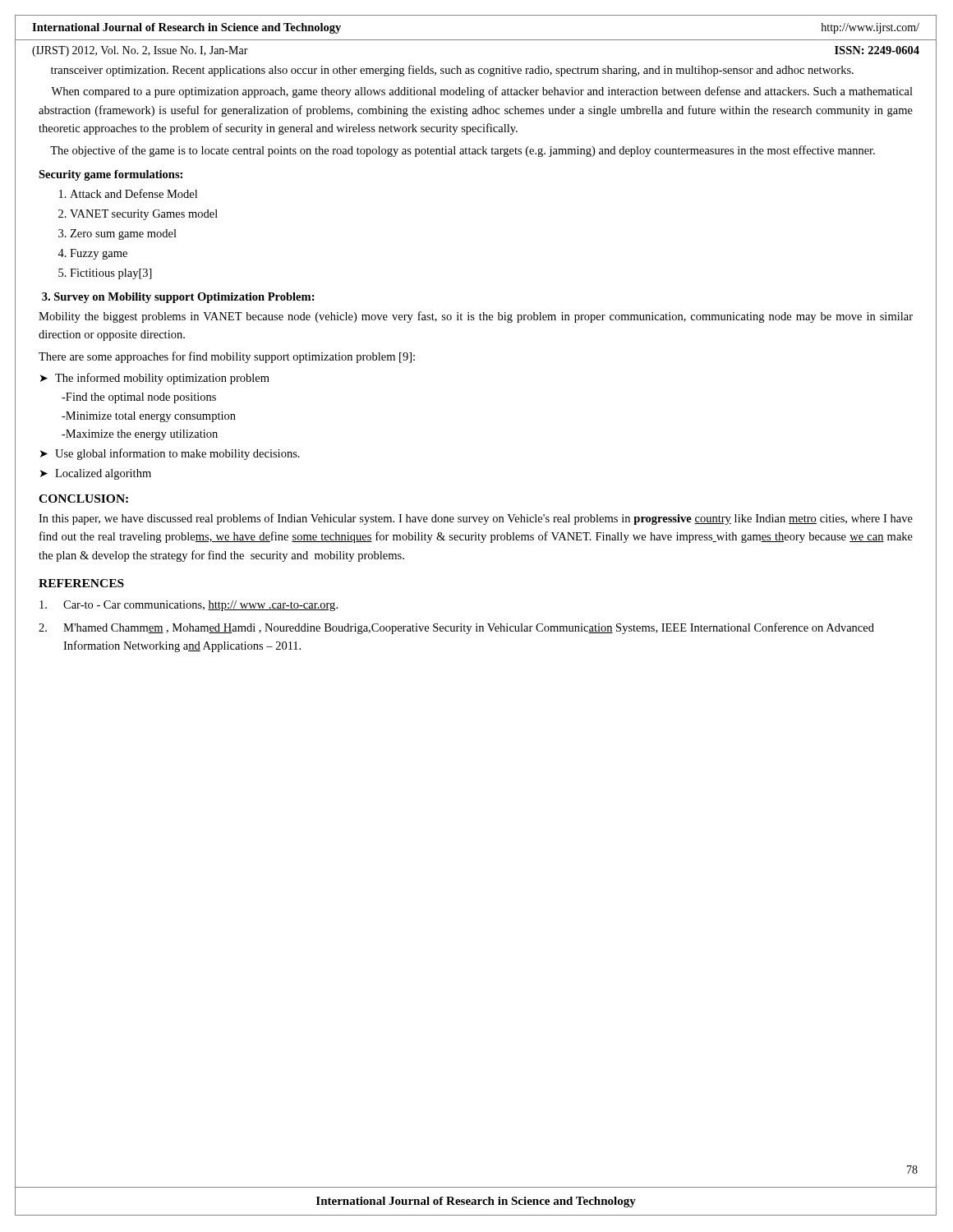
Task: Point to the text starting "2. M'hamed Chammem , Mohamed"
Action: tap(476, 637)
